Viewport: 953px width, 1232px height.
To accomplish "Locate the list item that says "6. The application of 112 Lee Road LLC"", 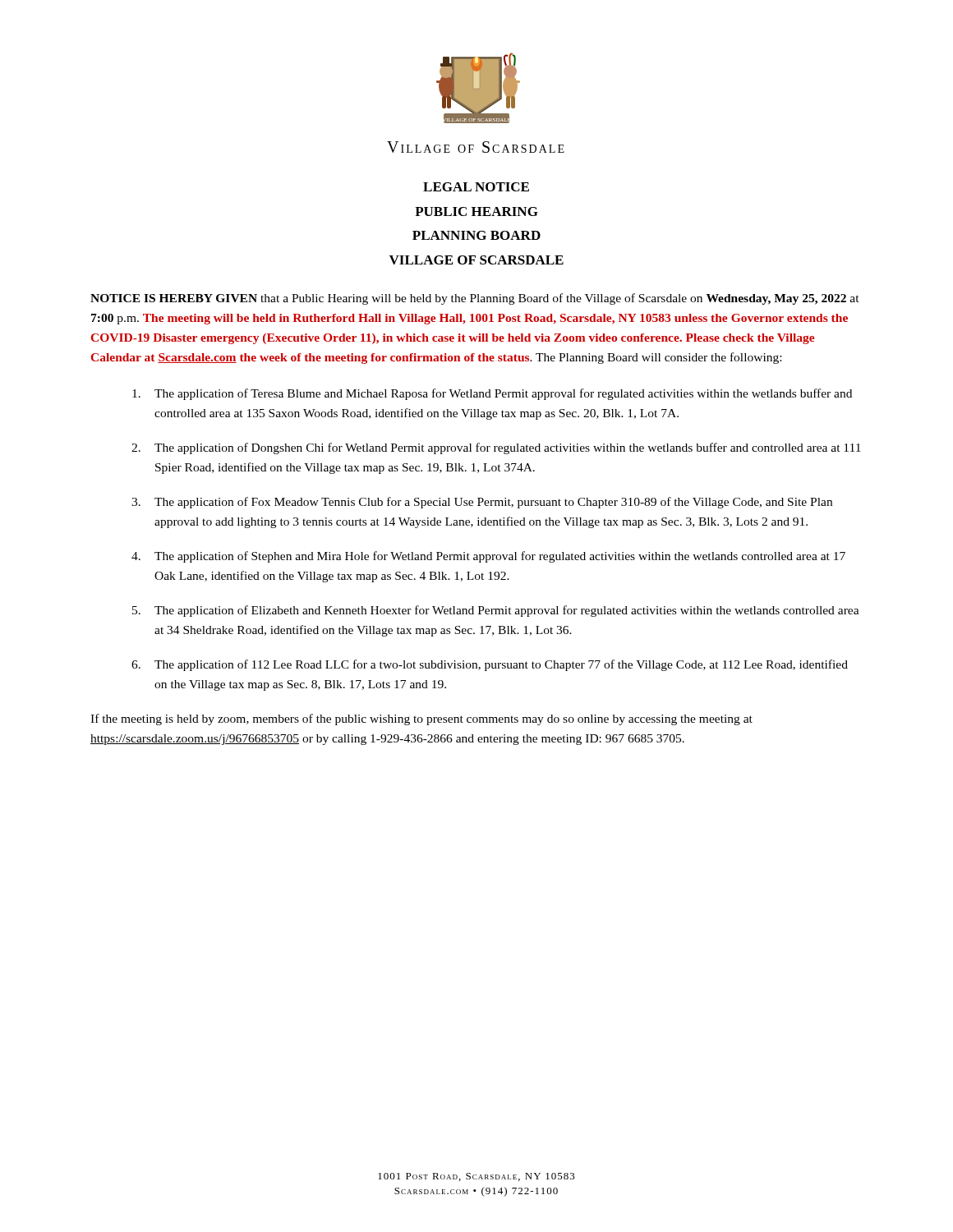I will pos(497,675).
